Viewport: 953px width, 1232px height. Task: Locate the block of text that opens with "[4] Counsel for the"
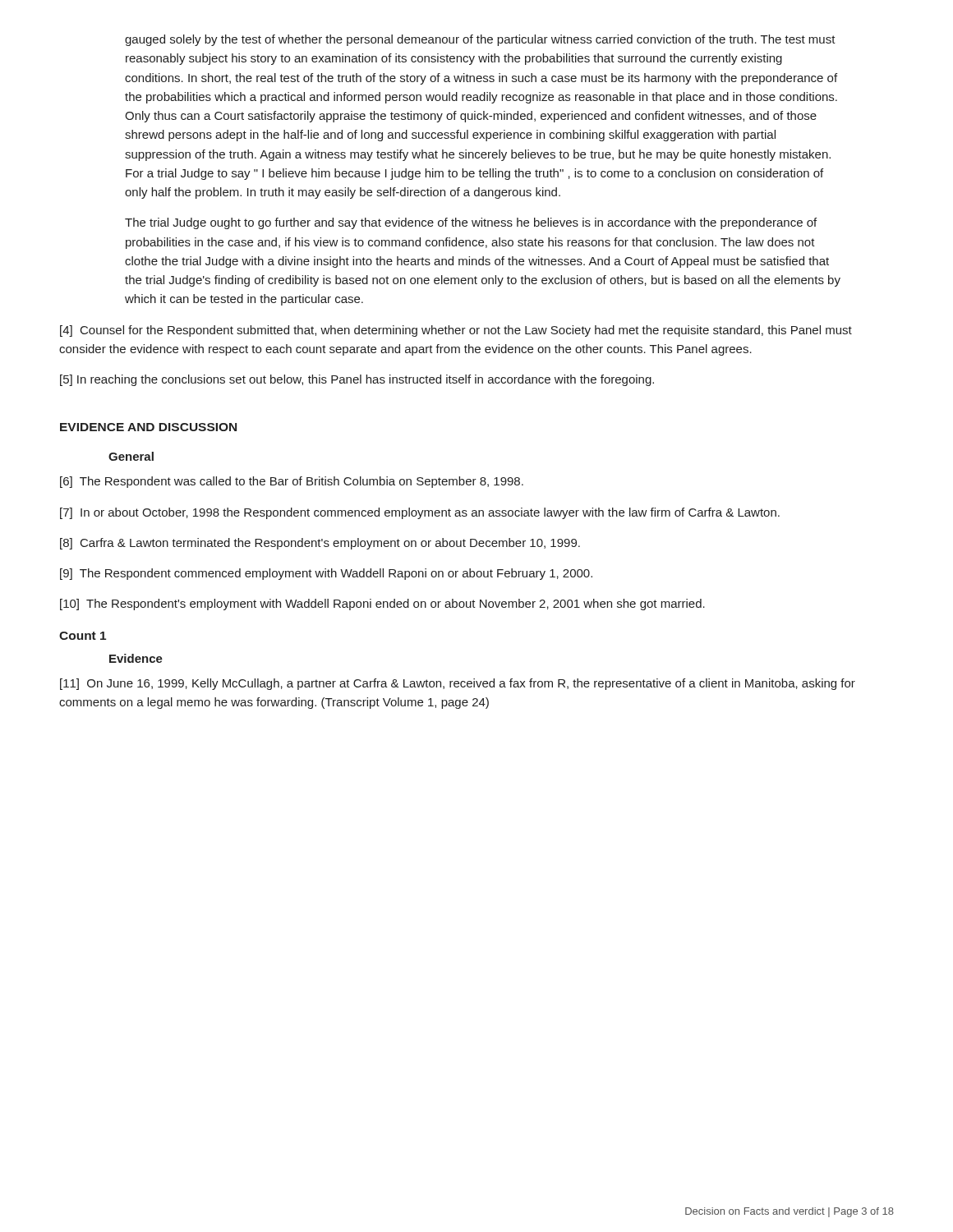click(476, 339)
